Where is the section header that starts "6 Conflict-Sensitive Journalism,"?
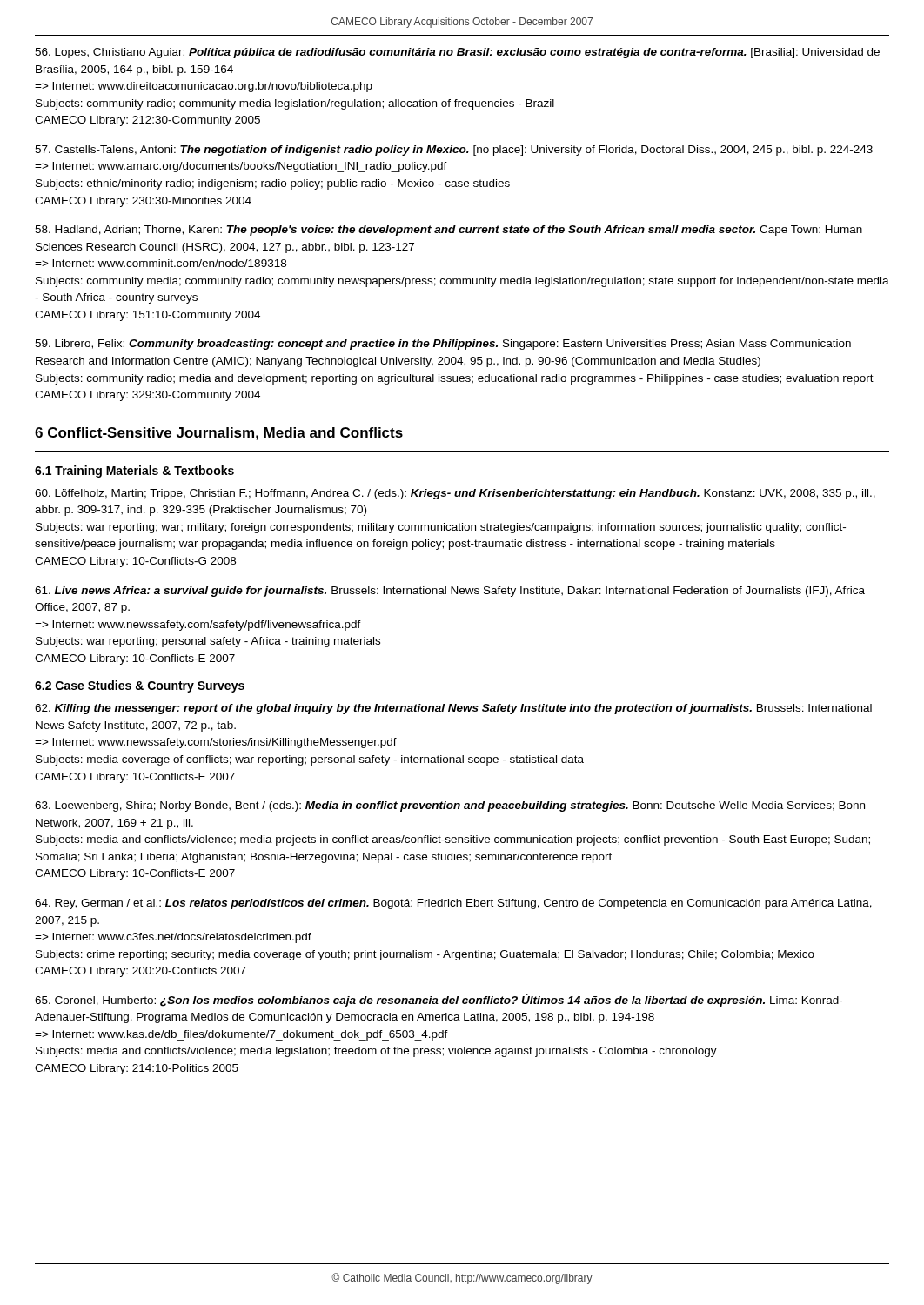This screenshot has width=924, height=1305. pos(219,434)
